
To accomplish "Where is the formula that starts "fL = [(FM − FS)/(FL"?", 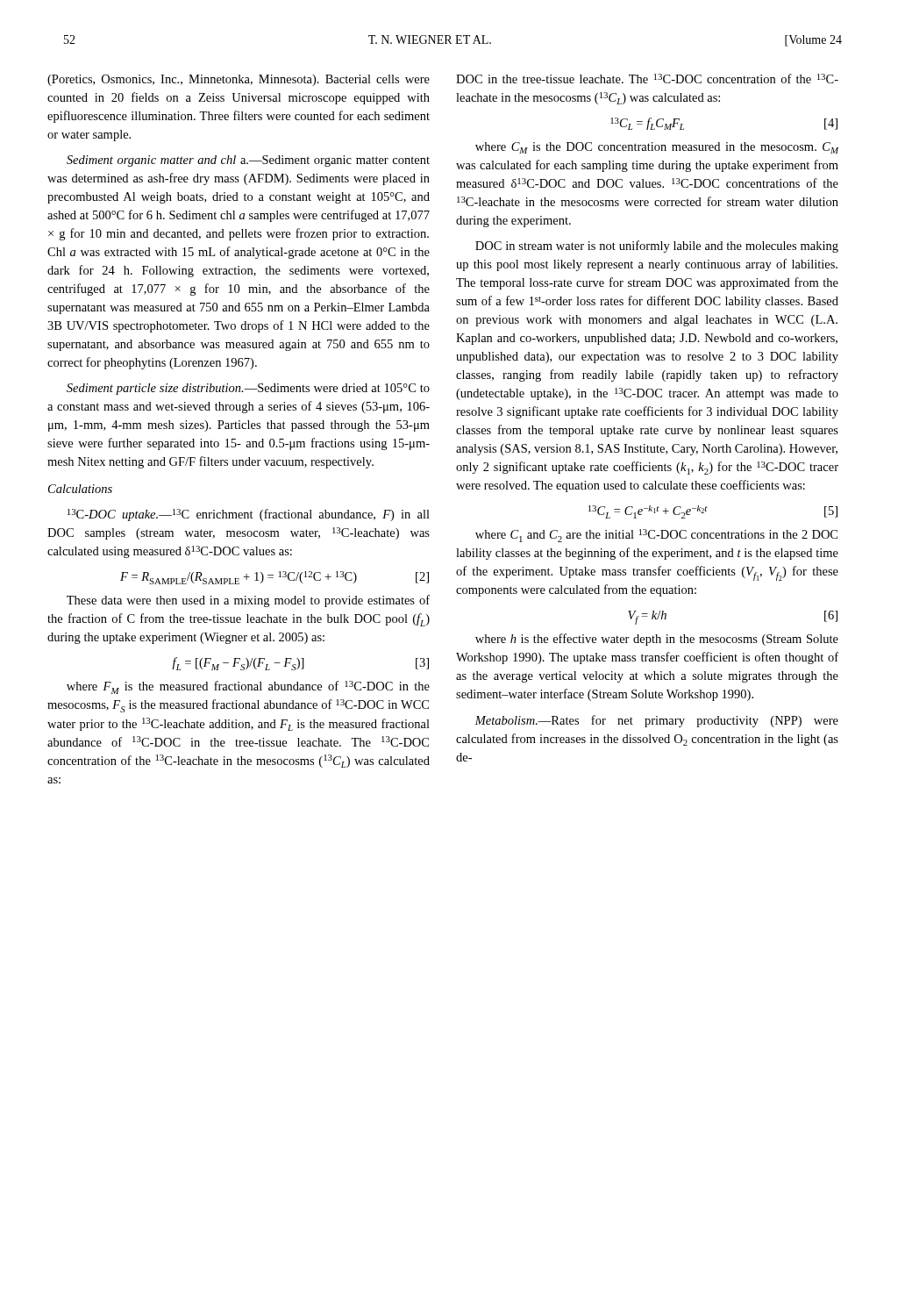I will pos(301,663).
